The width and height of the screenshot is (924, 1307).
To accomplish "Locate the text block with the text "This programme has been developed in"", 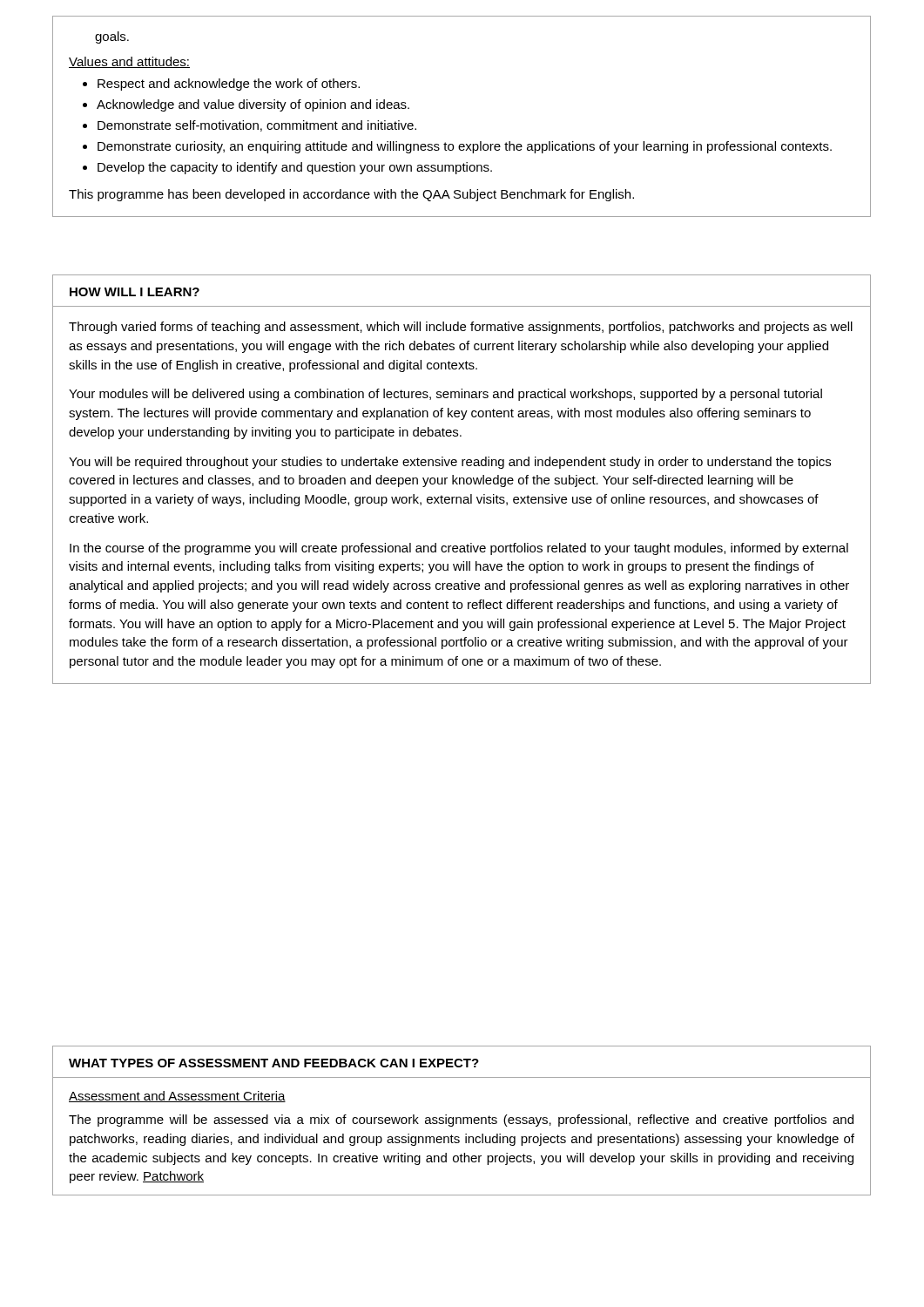I will click(352, 194).
